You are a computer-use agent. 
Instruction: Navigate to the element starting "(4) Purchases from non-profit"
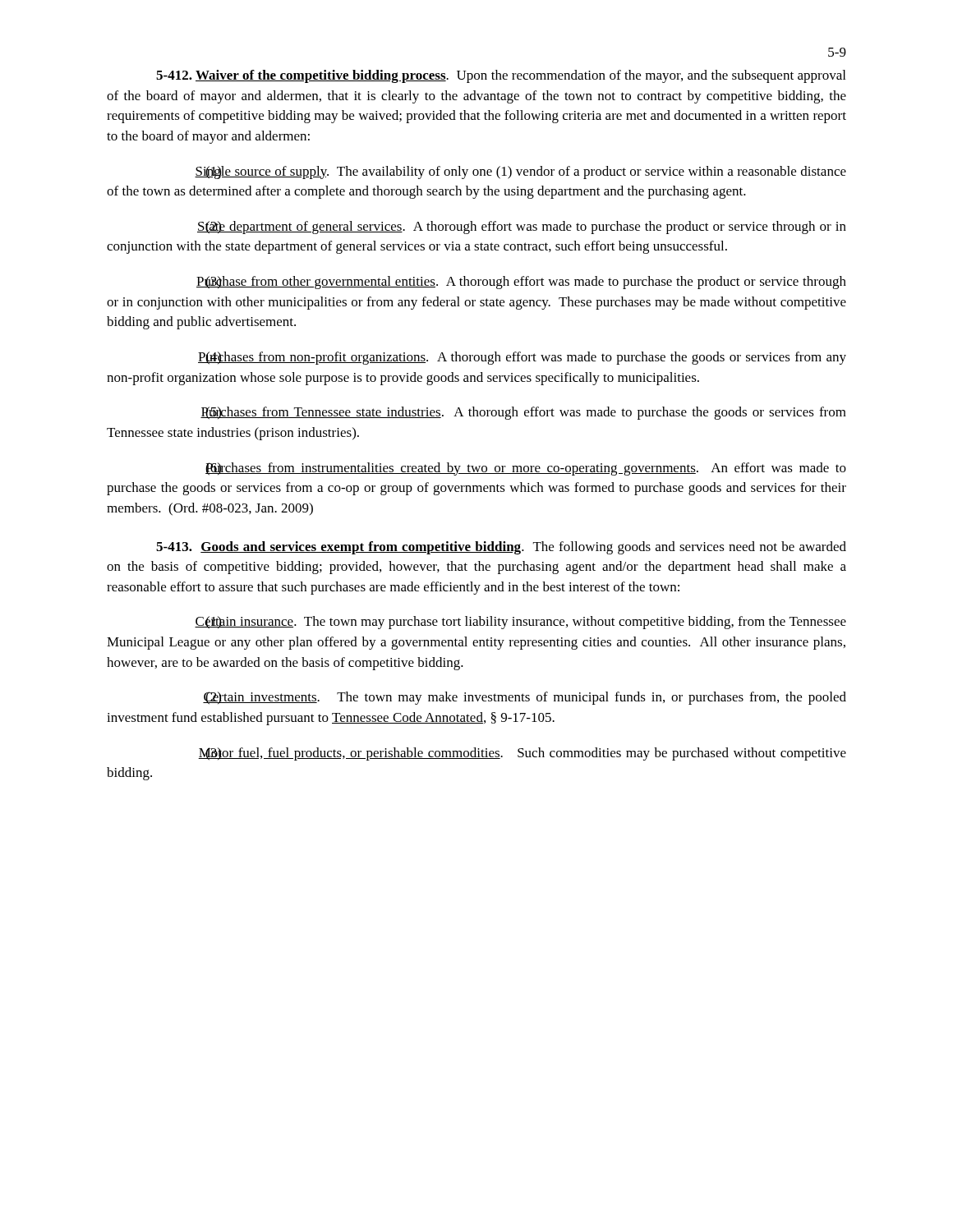tap(476, 368)
